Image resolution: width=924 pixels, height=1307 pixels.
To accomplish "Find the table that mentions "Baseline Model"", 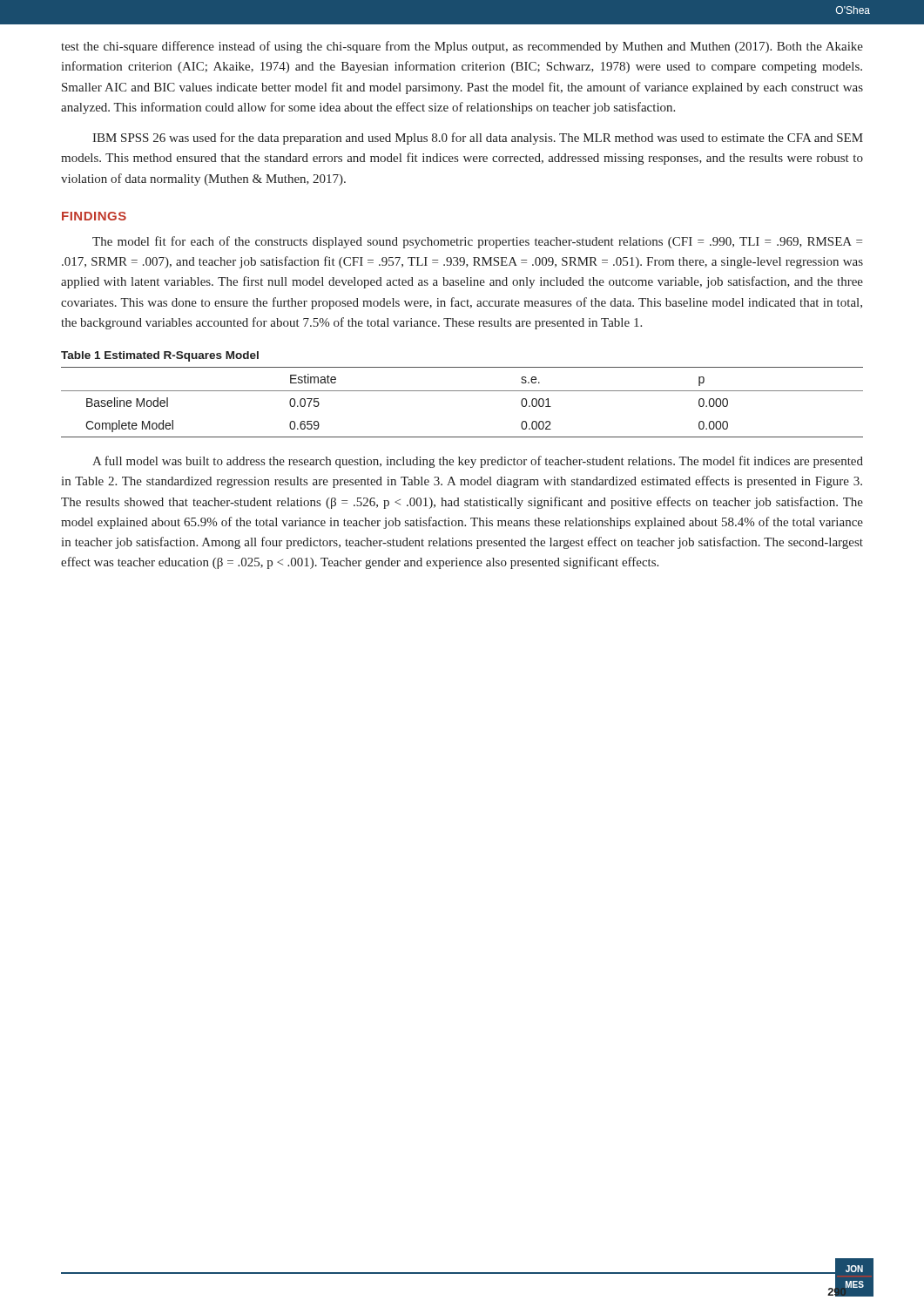I will click(462, 402).
